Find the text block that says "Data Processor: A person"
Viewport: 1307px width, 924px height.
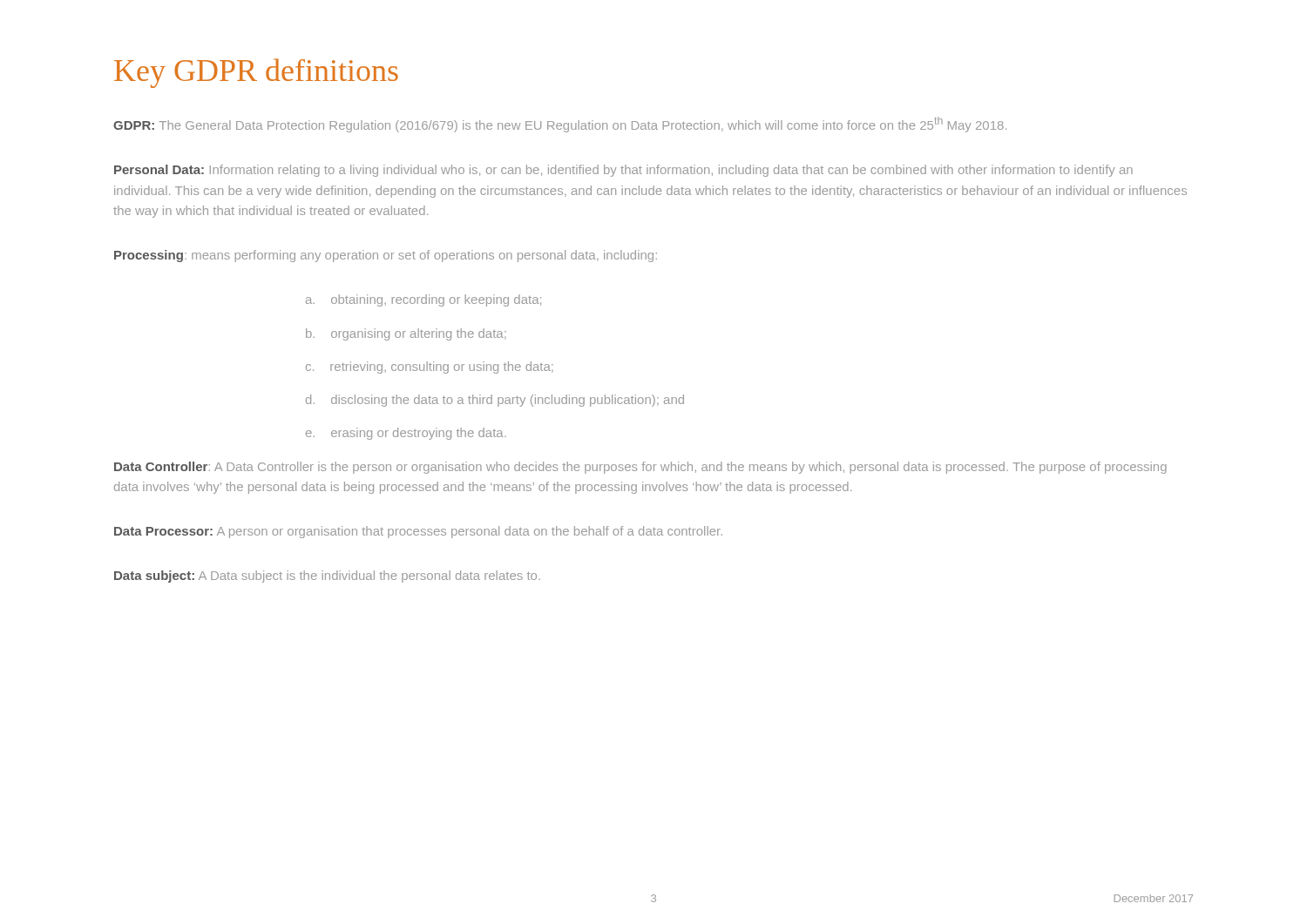pyautogui.click(x=654, y=531)
